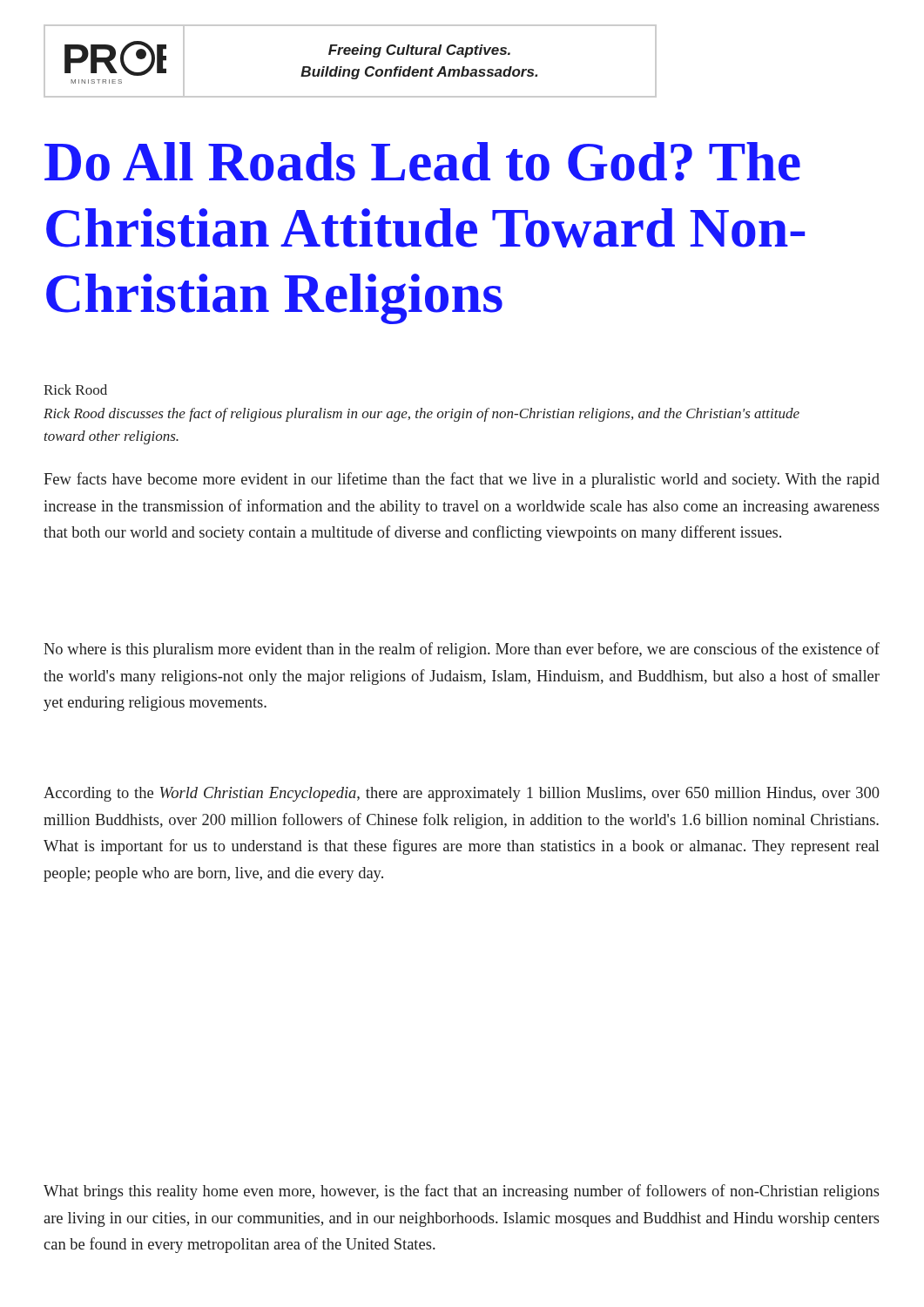This screenshot has height=1307, width=924.
Task: Find the block on this page that starts "Rick Rood Rick Rood discusses the fact of"
Action: coord(435,414)
